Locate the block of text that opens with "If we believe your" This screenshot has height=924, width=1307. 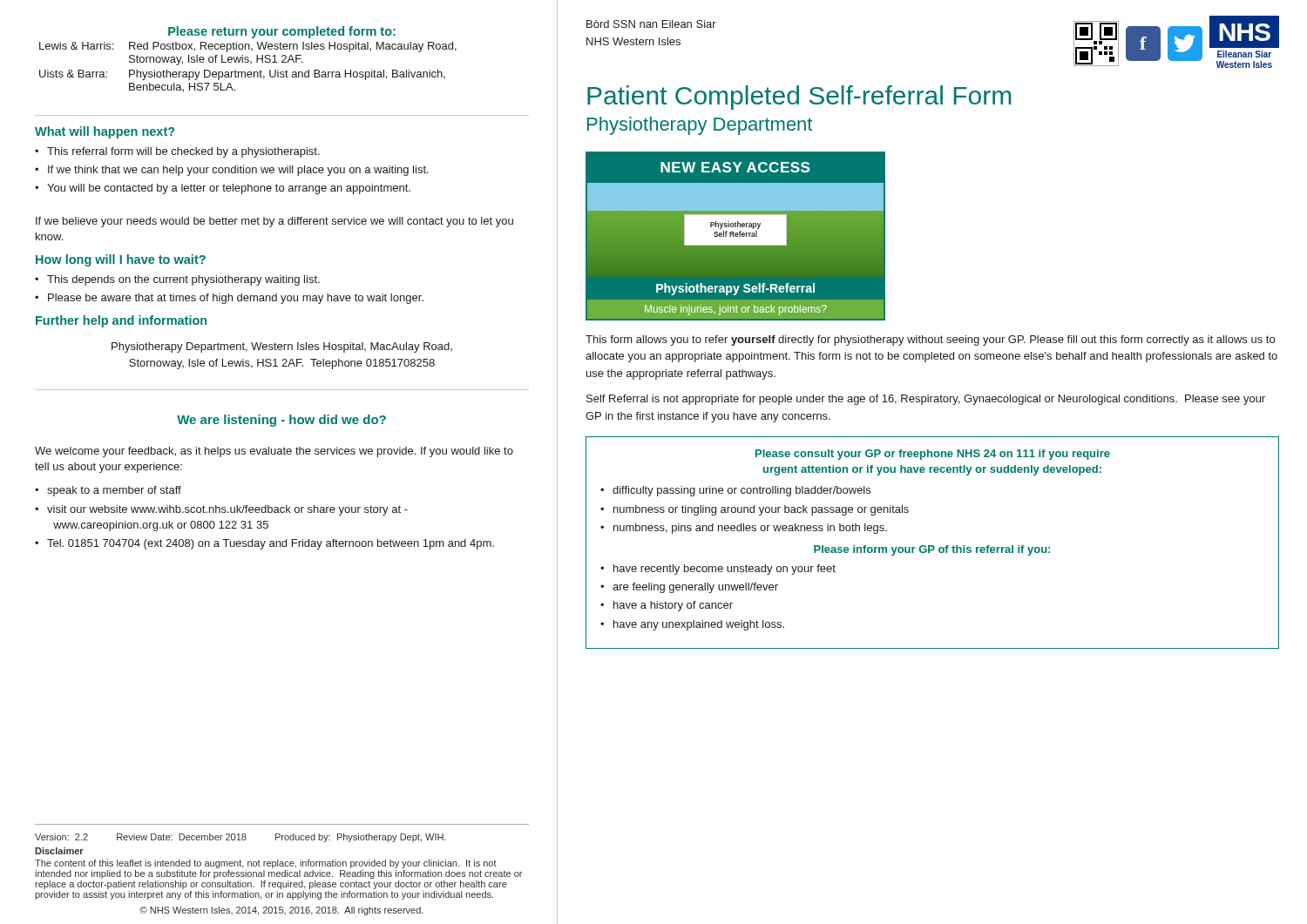coord(282,229)
